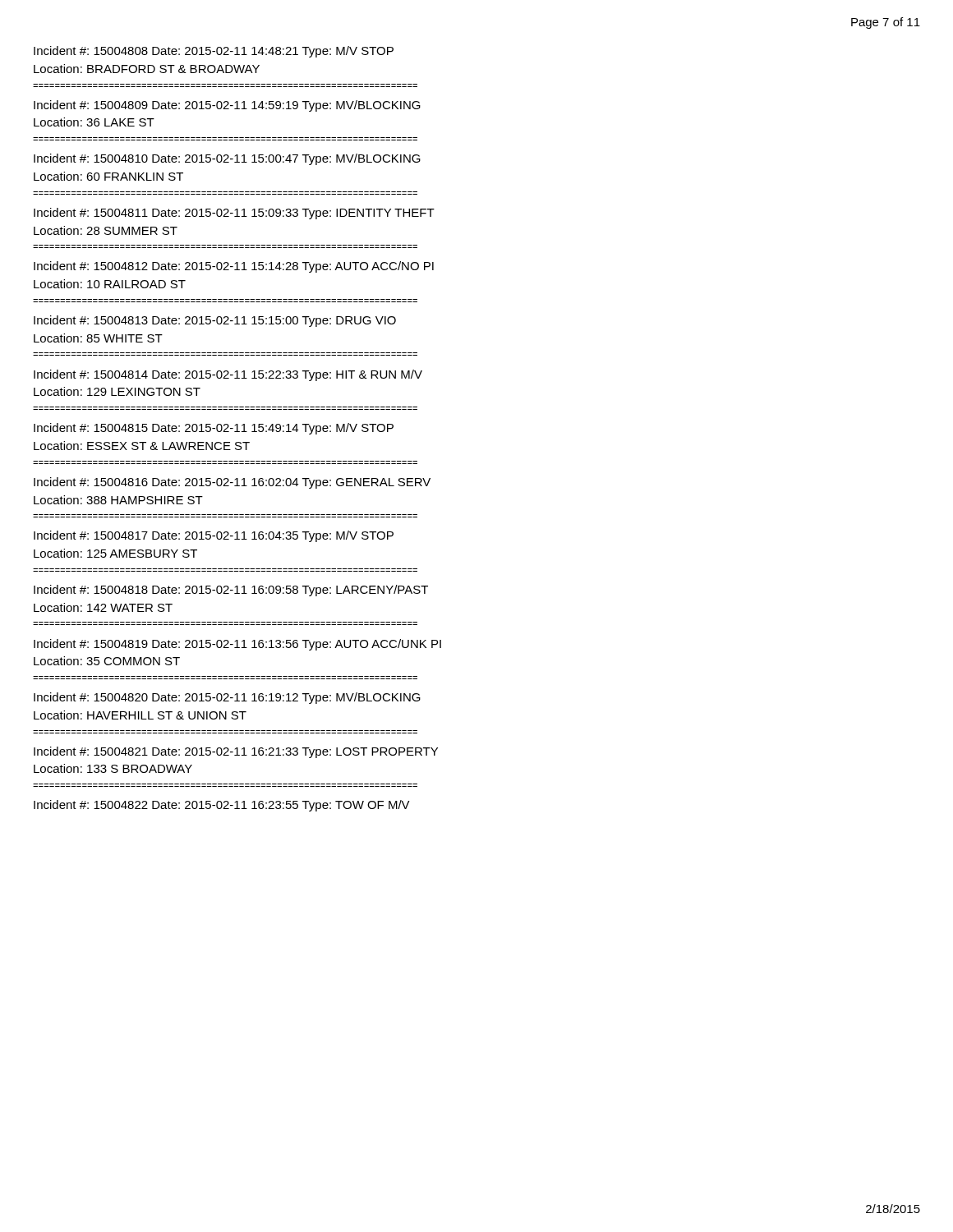Locate the block starting "Incident #: 15004818 Date:"
The height and width of the screenshot is (1232, 953).
(x=231, y=591)
